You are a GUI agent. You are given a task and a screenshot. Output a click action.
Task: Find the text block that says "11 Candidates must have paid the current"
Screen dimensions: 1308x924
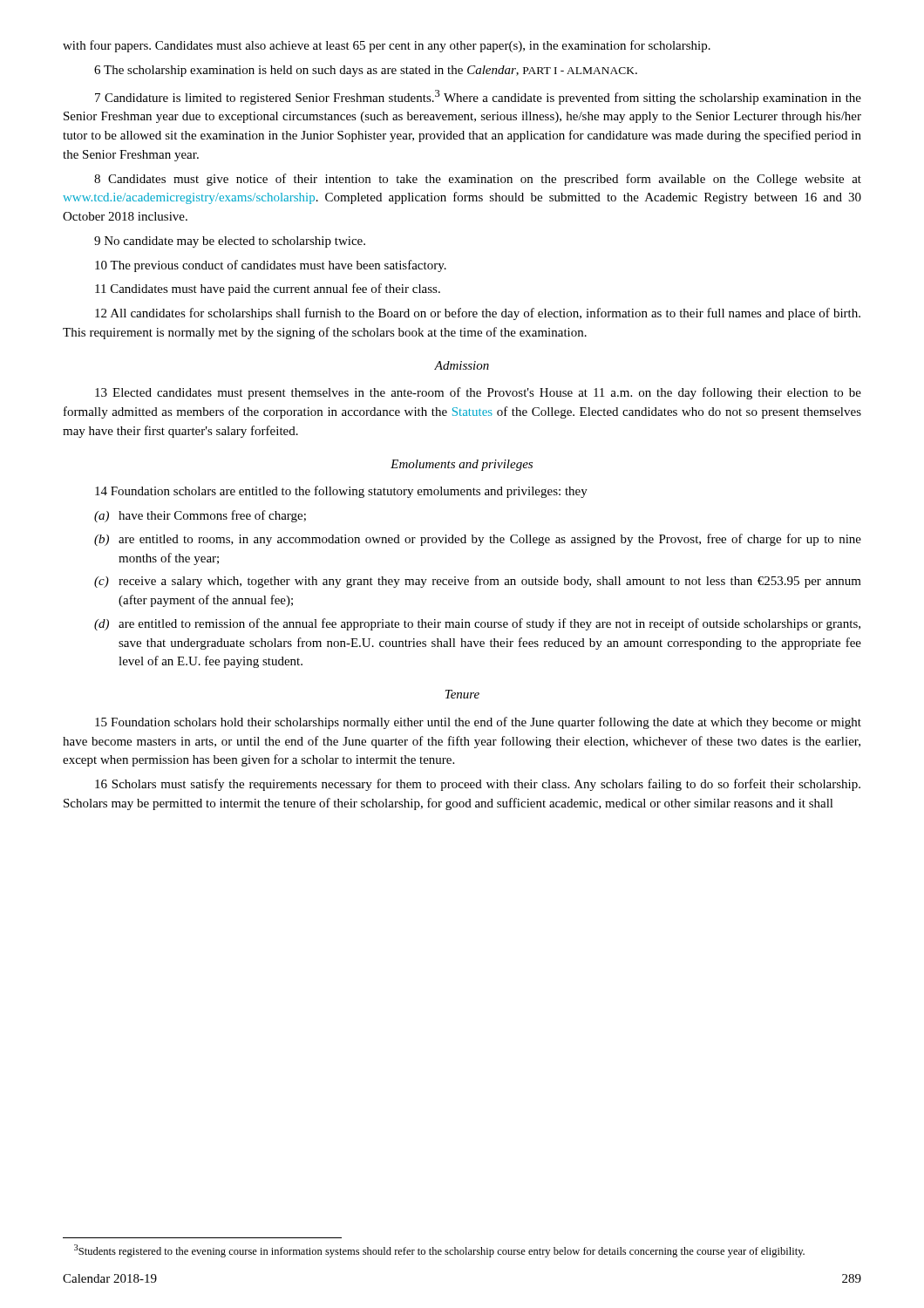tap(268, 290)
